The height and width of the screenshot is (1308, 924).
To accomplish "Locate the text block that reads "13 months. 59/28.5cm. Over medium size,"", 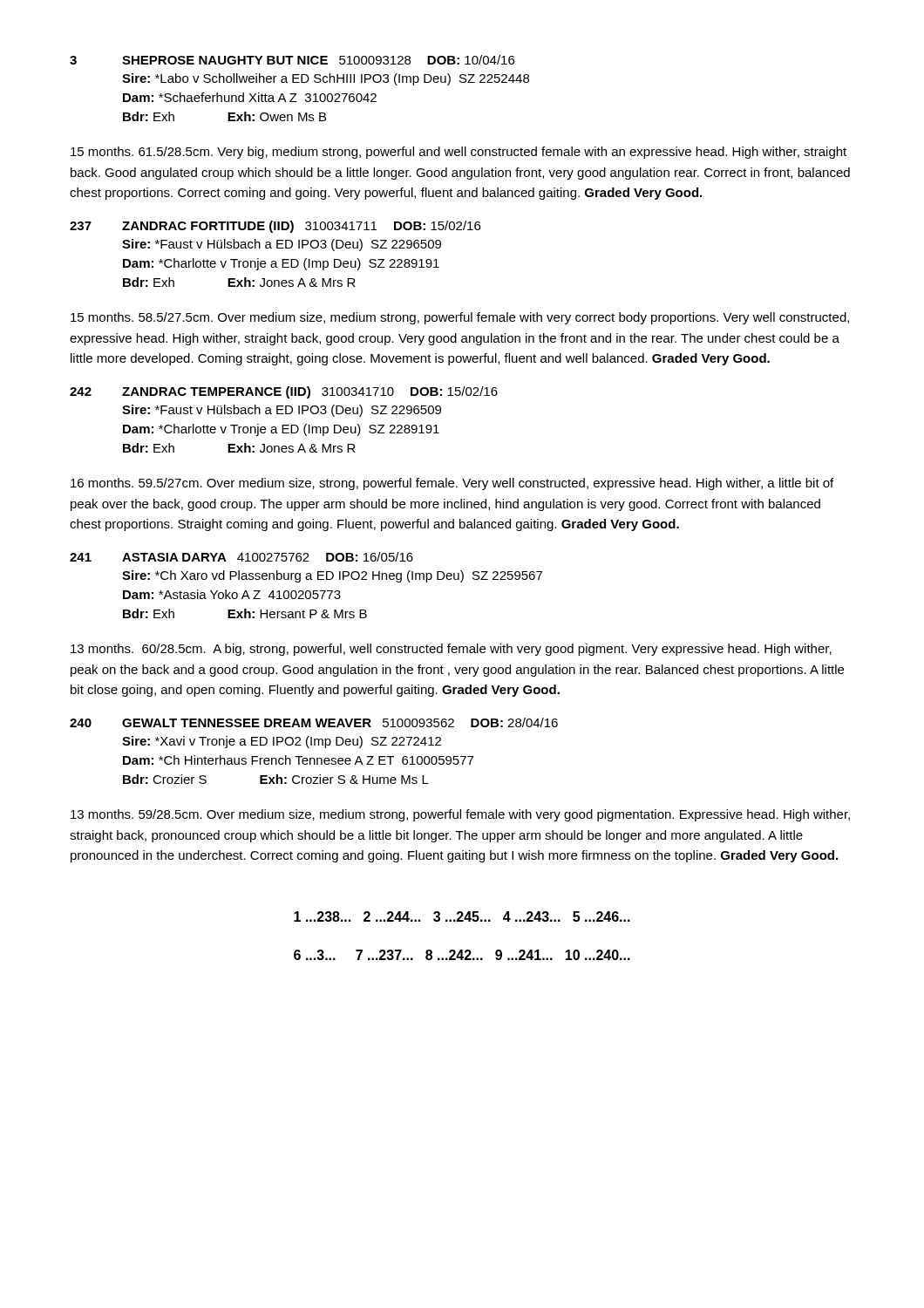I will point(460,835).
